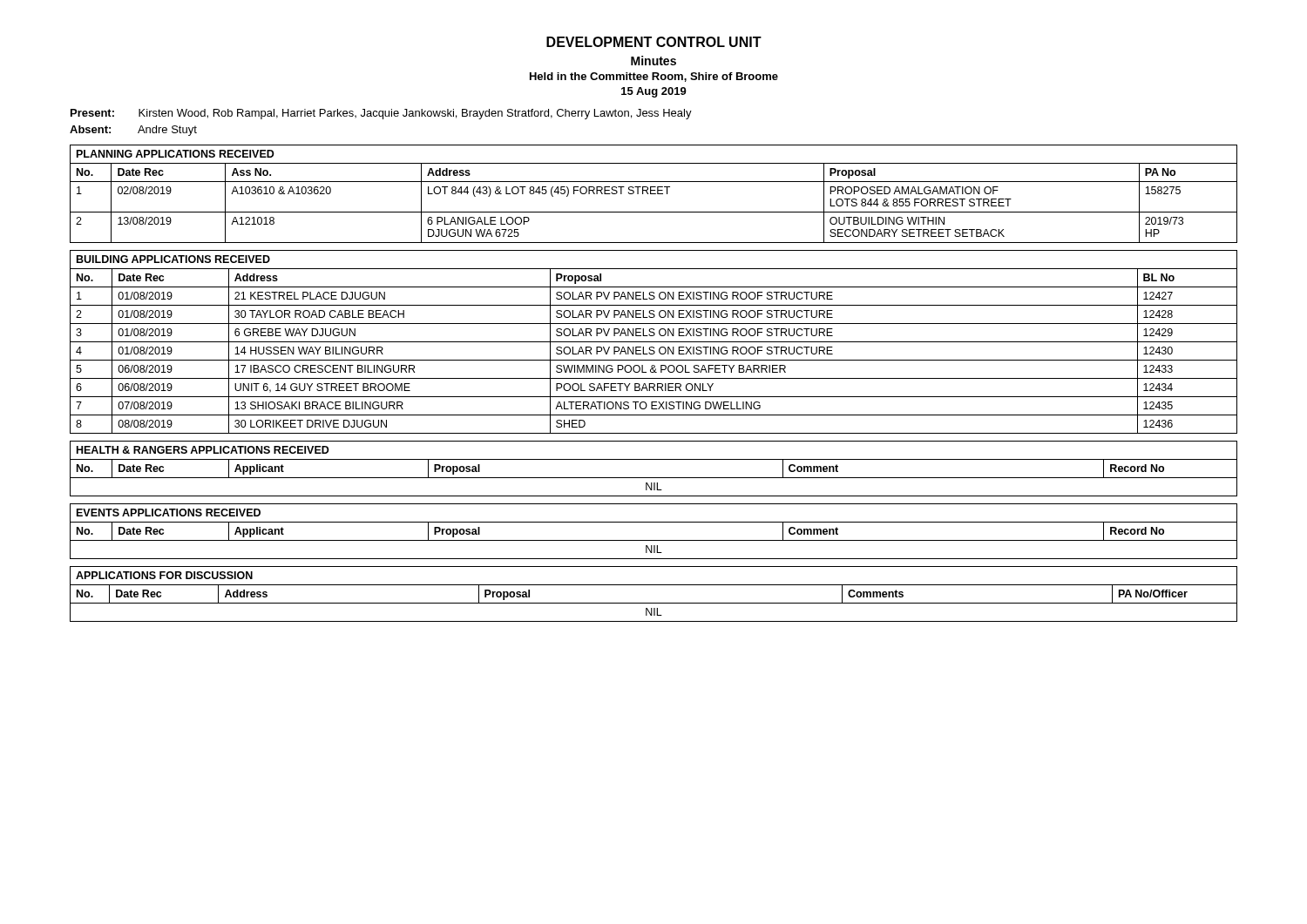Image resolution: width=1307 pixels, height=924 pixels.
Task: Click on the table containing "PA No/Officer"
Action: (654, 594)
